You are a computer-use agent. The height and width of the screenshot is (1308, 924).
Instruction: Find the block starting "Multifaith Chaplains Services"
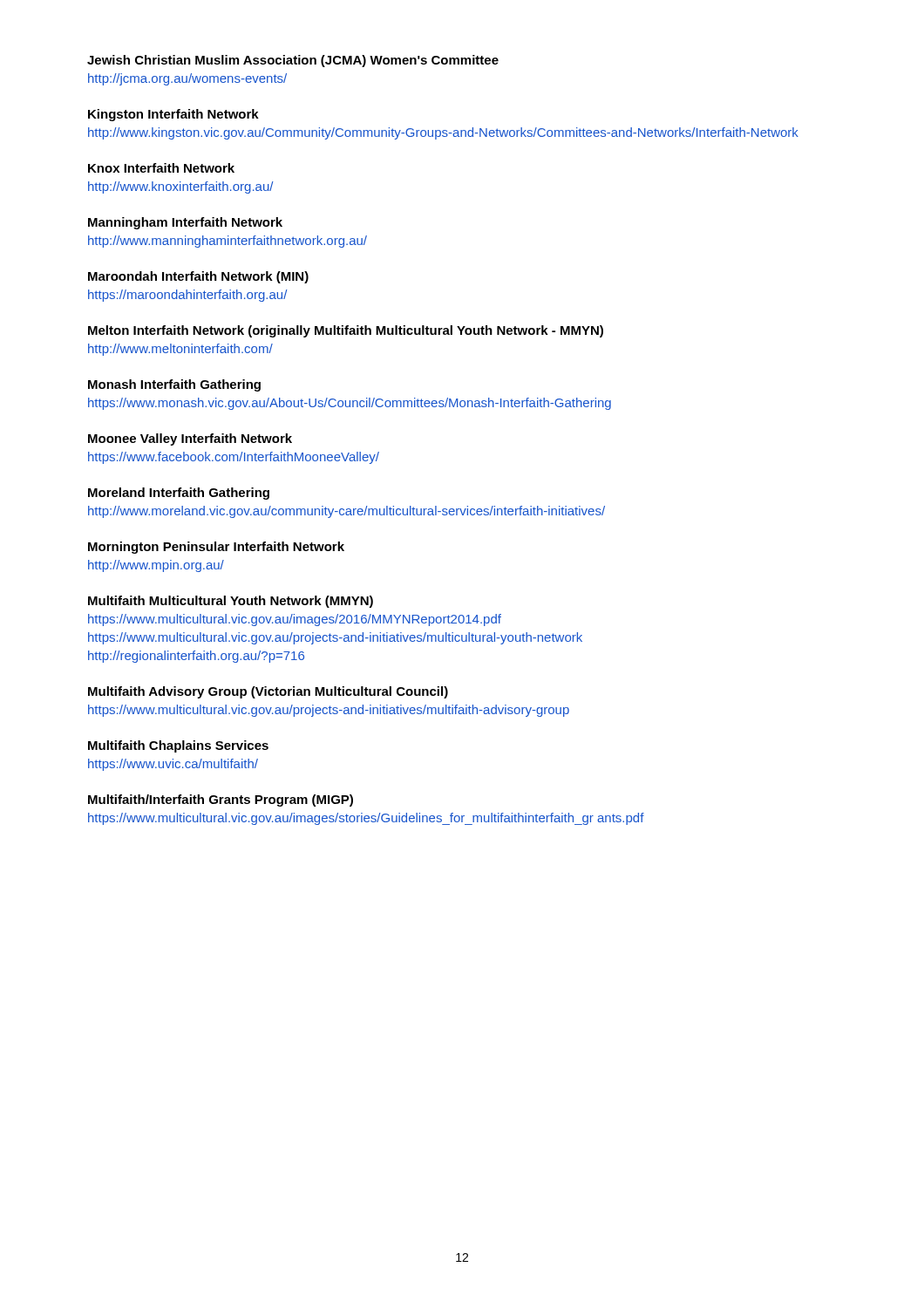[x=178, y=746]
